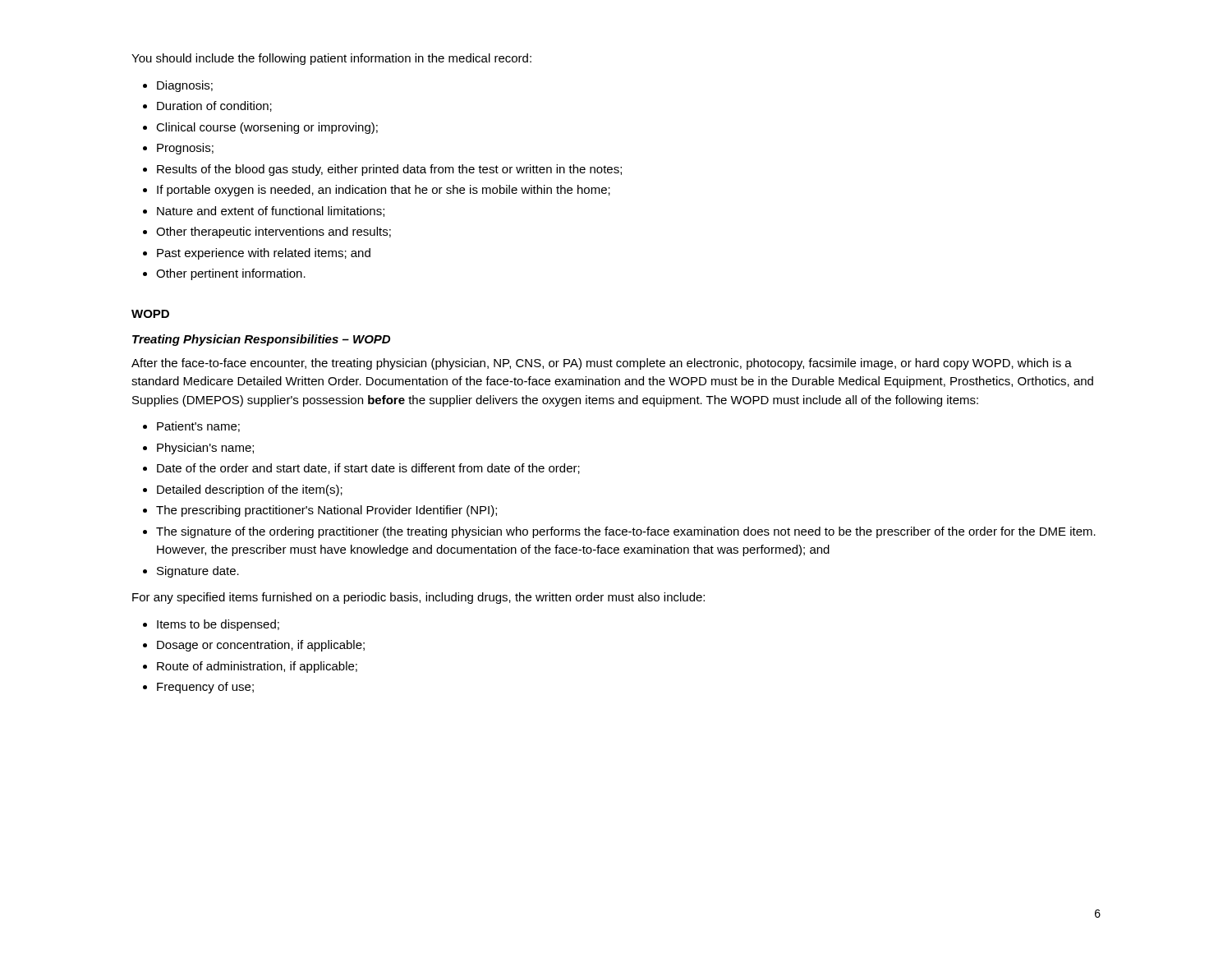
Task: Click the passage that begins "Date of the order"
Action: [x=368, y=468]
